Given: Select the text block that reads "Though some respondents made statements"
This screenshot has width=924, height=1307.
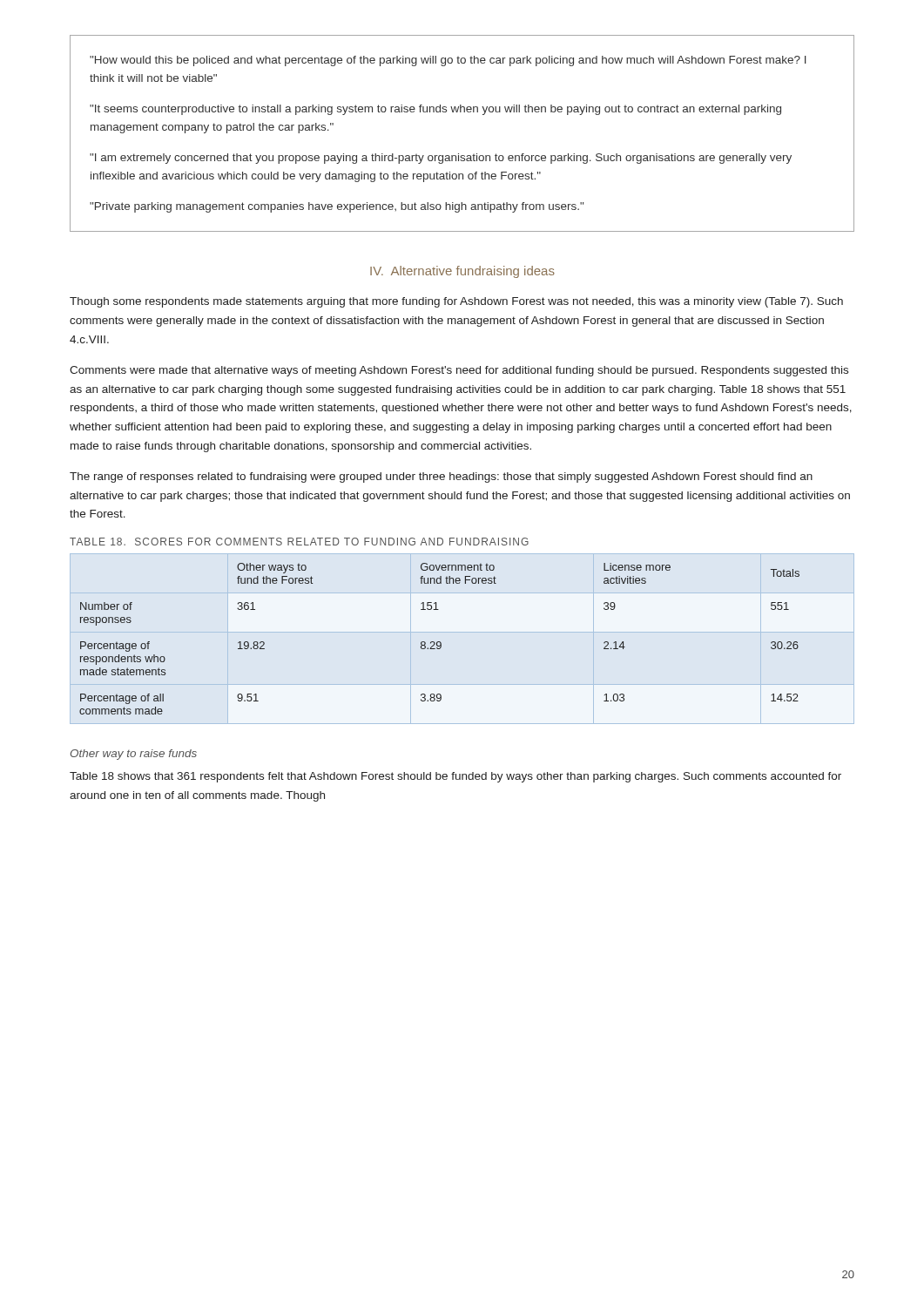Looking at the screenshot, I should click(457, 320).
